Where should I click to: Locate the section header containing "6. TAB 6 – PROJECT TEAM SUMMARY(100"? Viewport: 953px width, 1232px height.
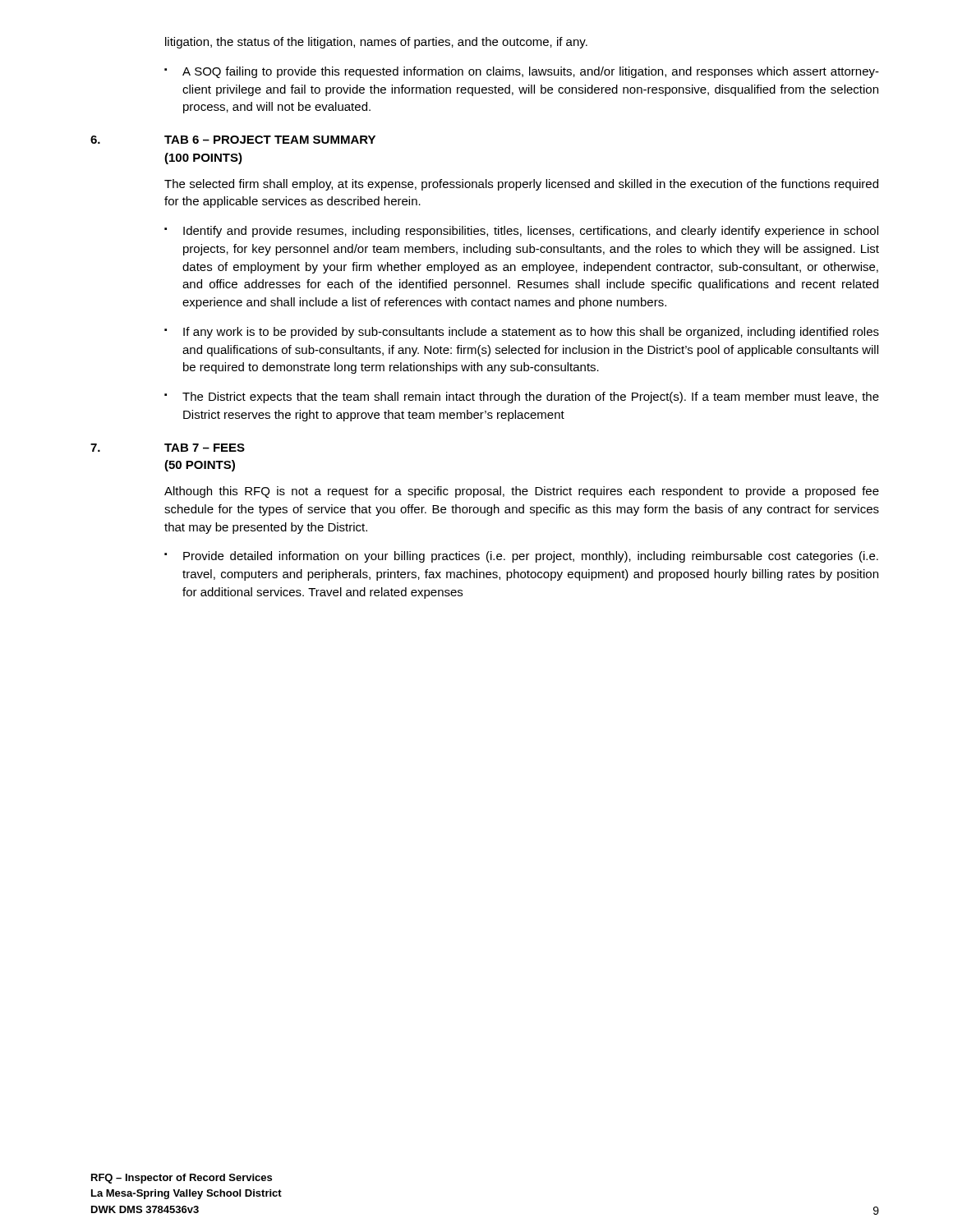233,148
